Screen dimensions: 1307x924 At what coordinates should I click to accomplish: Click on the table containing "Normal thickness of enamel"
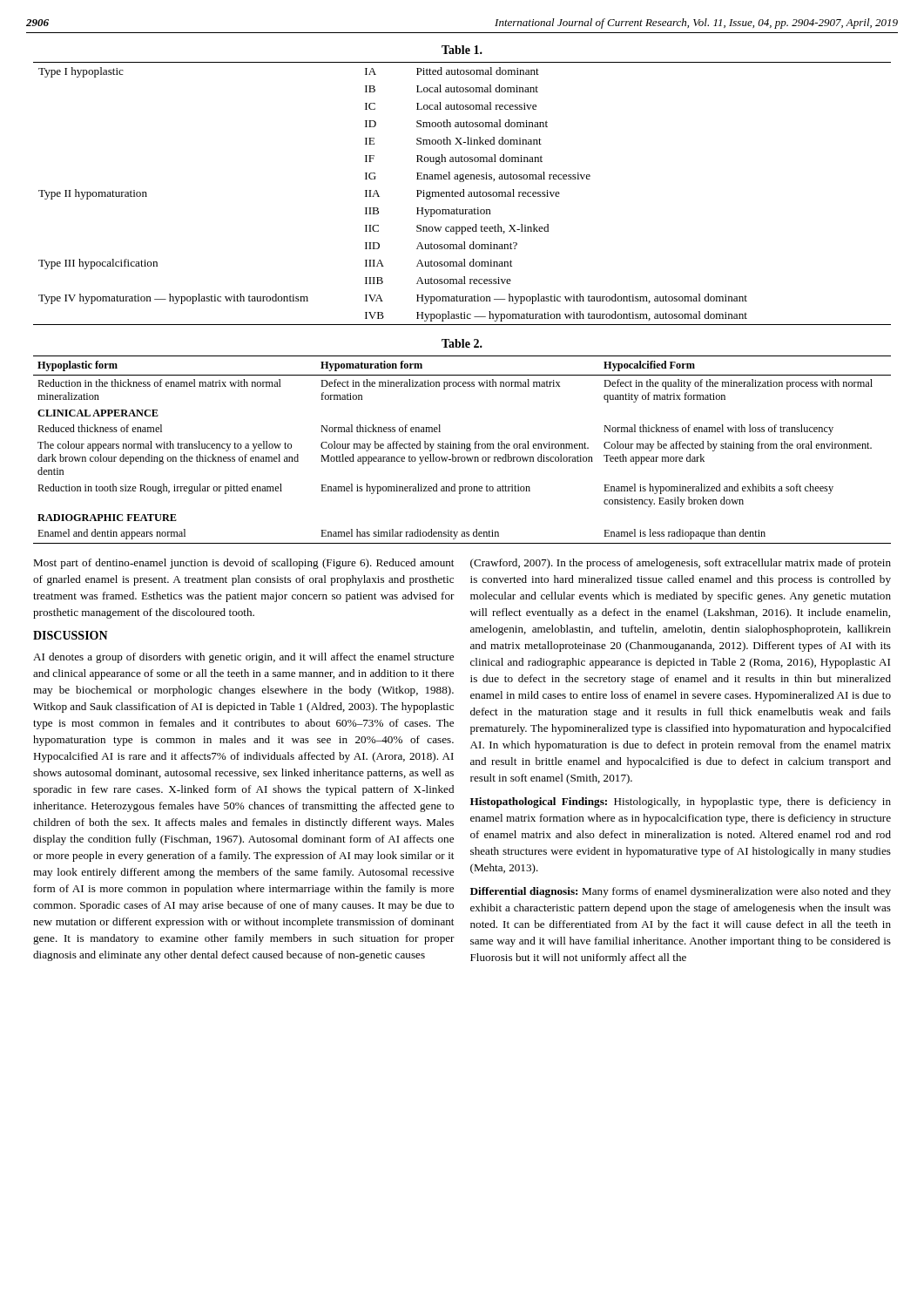pos(462,450)
